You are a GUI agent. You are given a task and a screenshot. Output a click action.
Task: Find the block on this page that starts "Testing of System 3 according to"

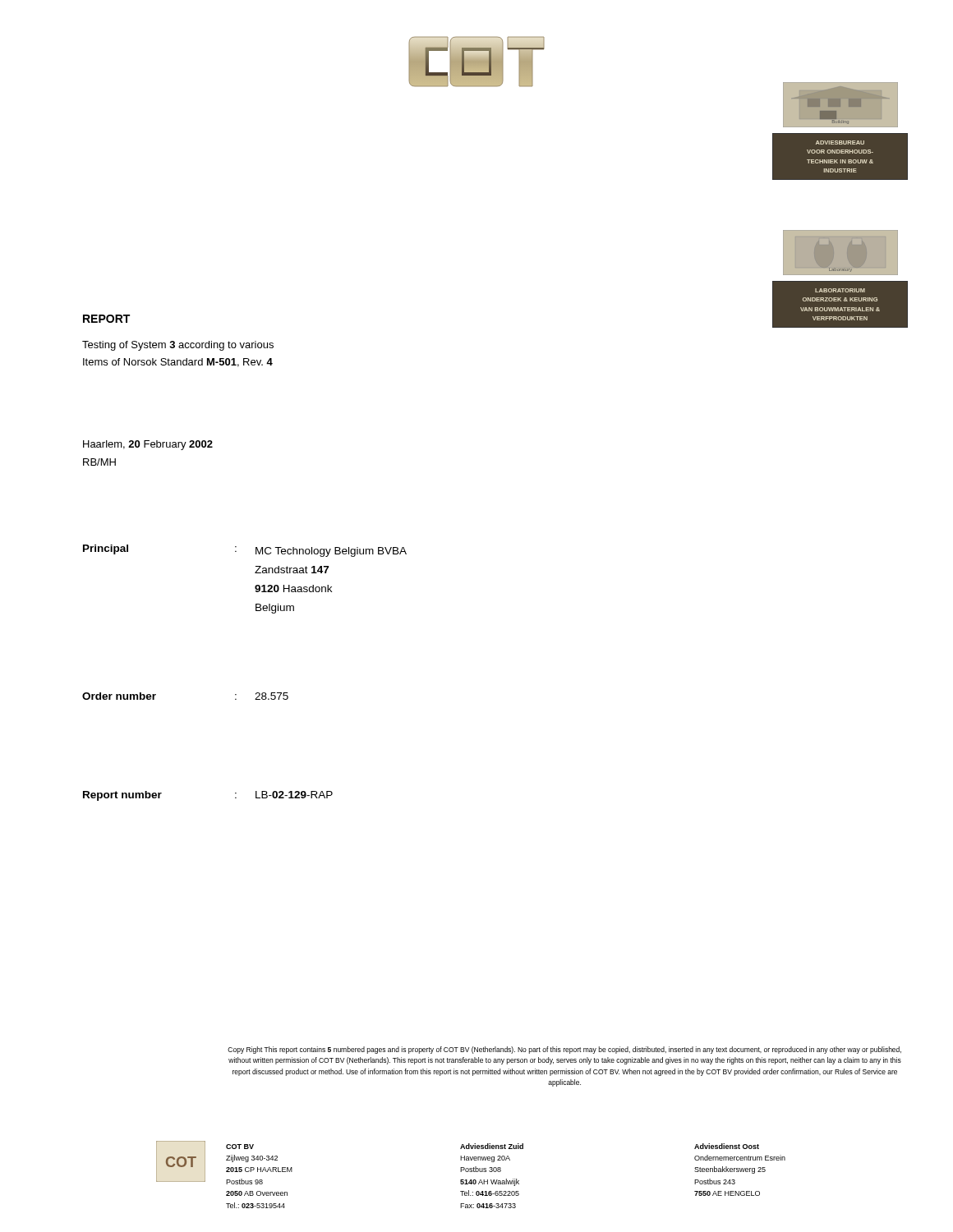pyautogui.click(x=178, y=353)
